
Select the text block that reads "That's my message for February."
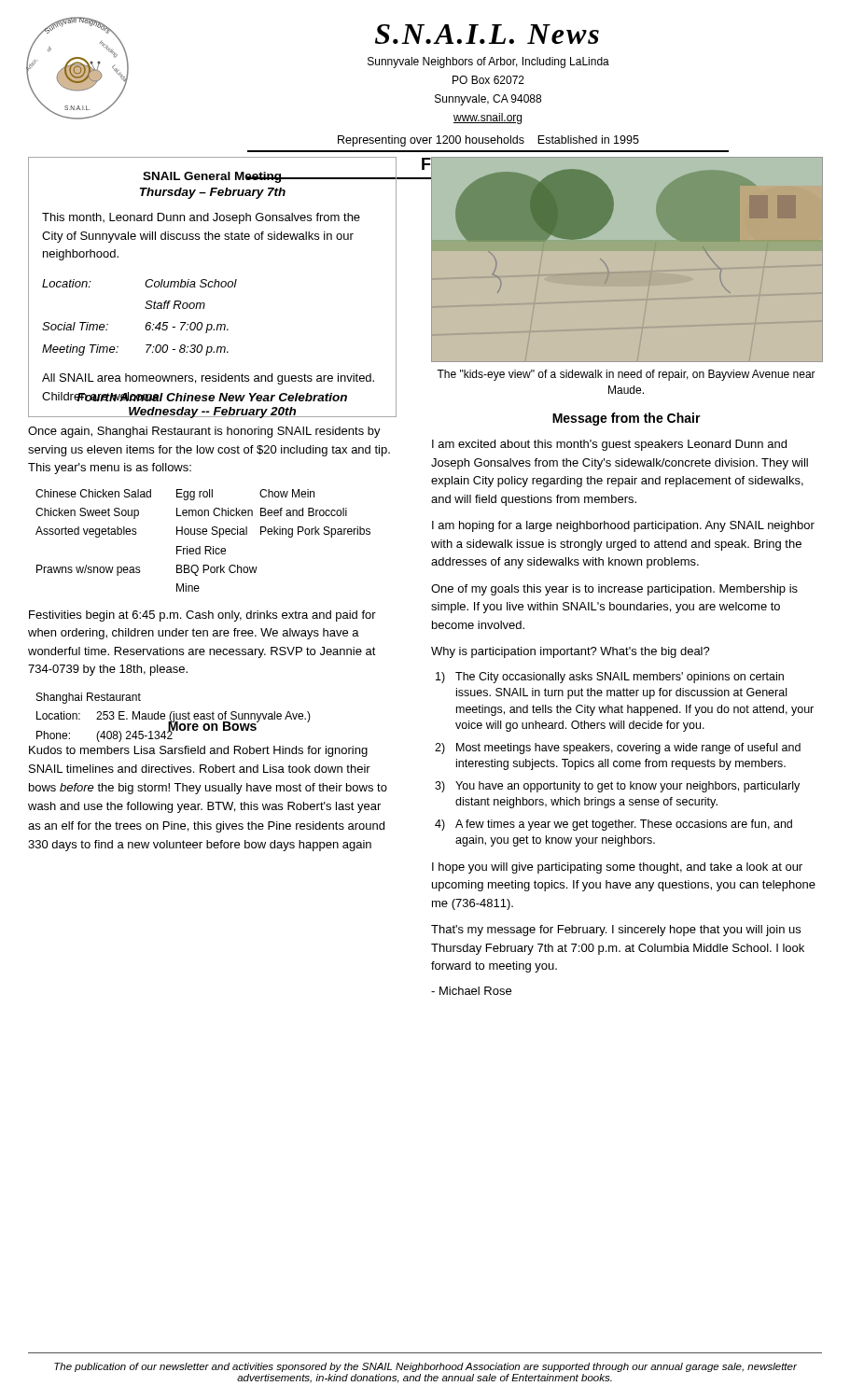(618, 947)
